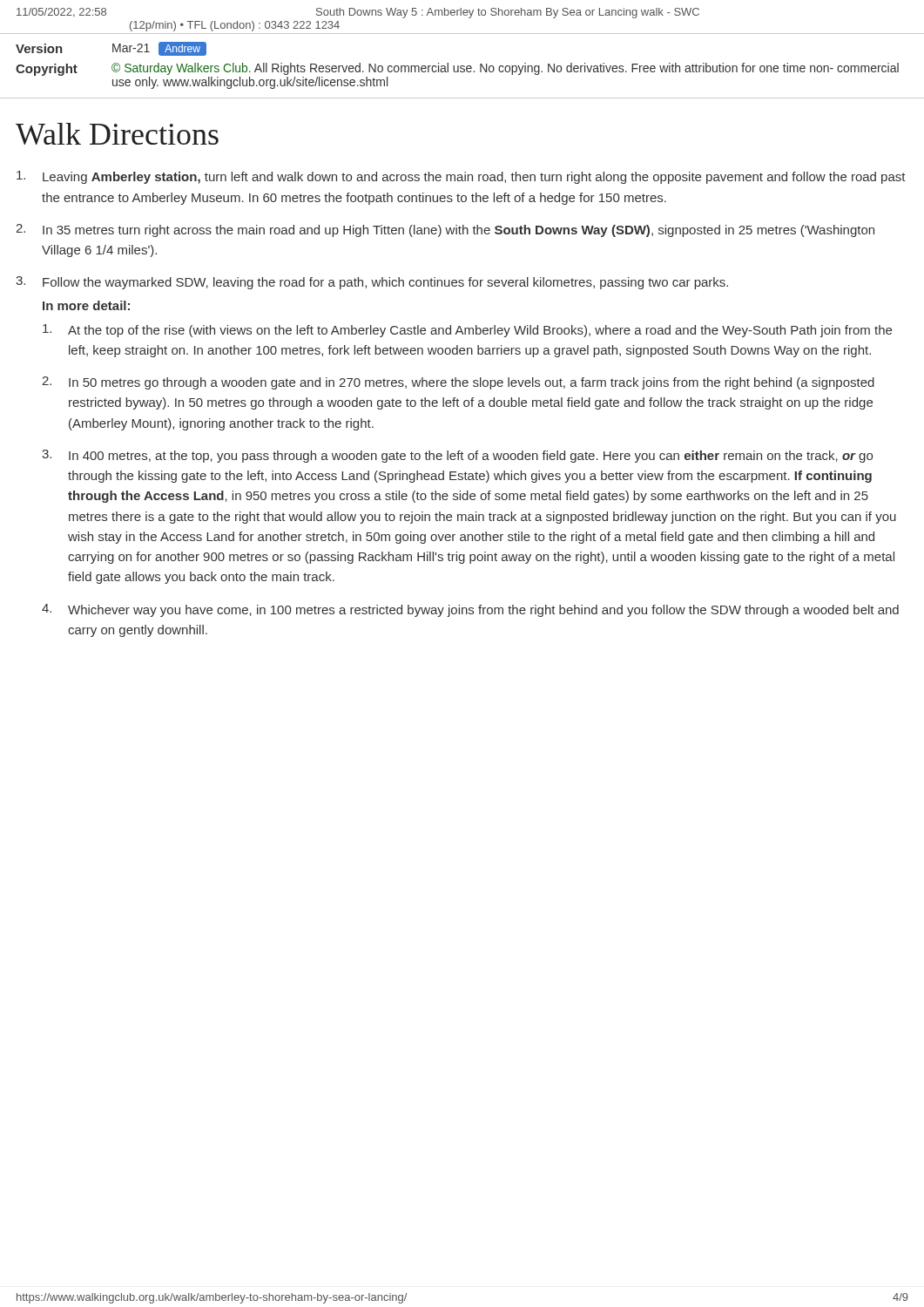Screen dimensions: 1307x924
Task: Click on the block starting "2. In 50 metres"
Action: click(x=475, y=402)
